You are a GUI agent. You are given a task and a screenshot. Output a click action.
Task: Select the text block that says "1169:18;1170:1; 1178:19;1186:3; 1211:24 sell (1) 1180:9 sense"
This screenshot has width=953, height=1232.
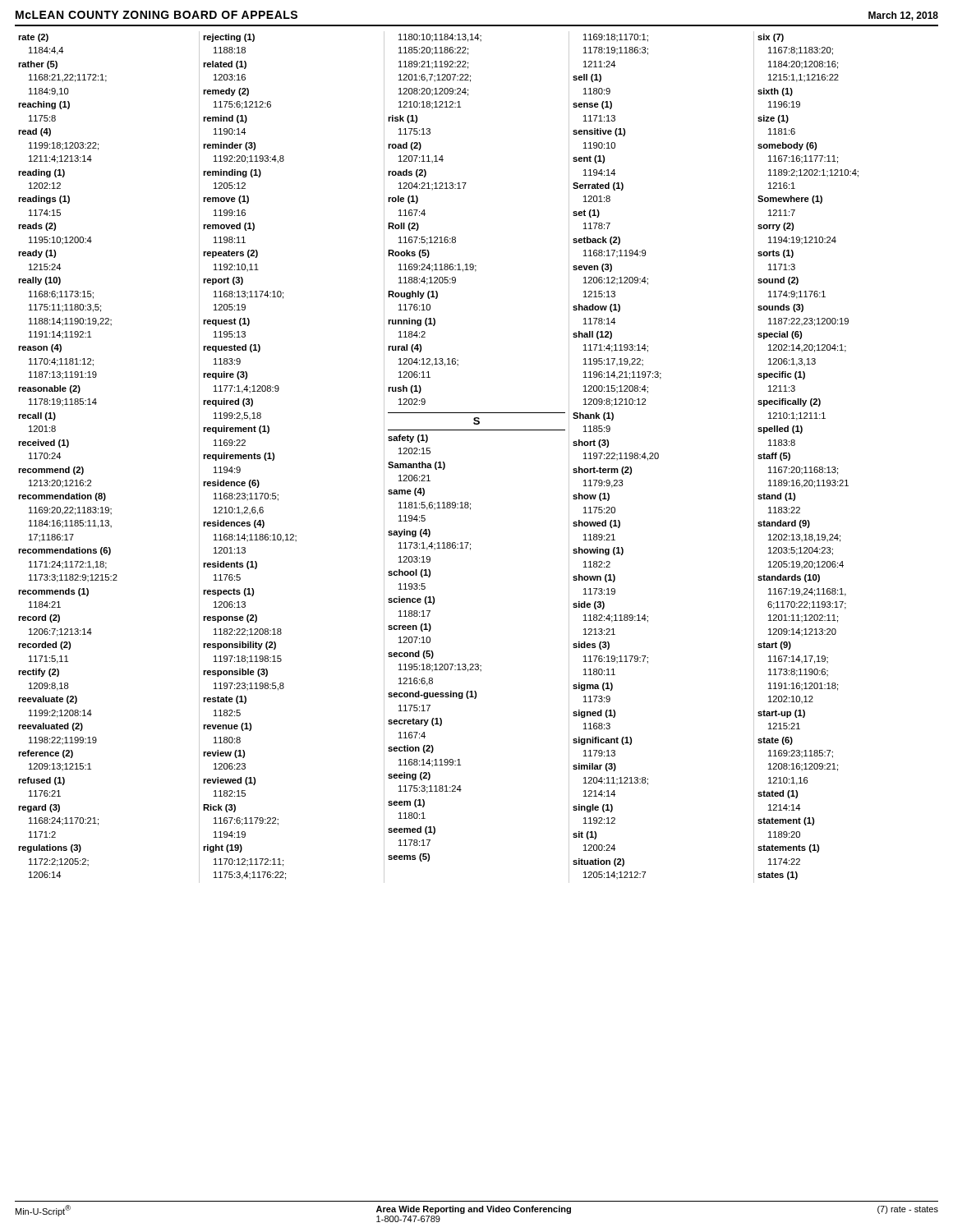[661, 456]
